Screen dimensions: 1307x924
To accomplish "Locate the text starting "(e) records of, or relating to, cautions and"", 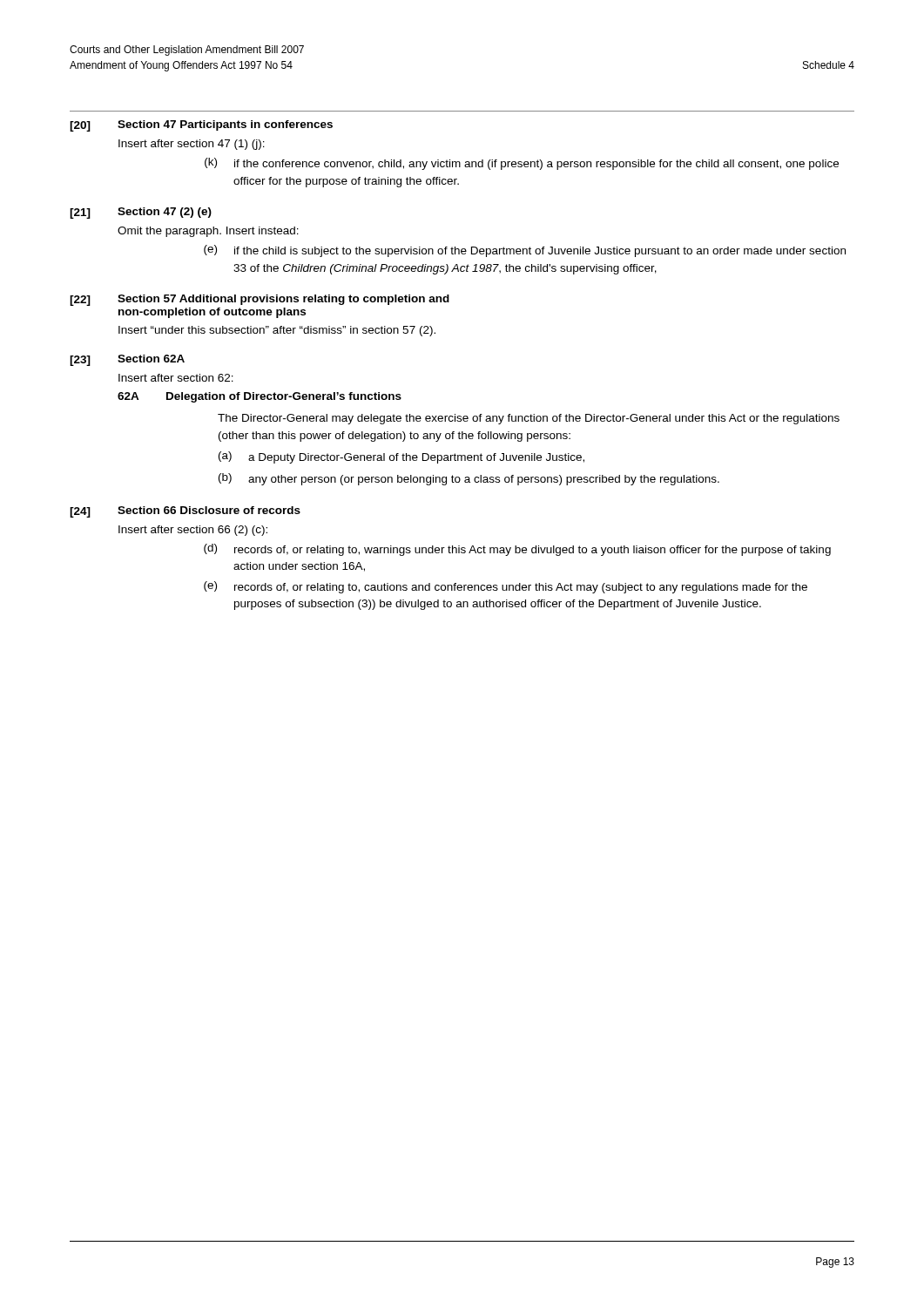I will pyautogui.click(x=486, y=595).
